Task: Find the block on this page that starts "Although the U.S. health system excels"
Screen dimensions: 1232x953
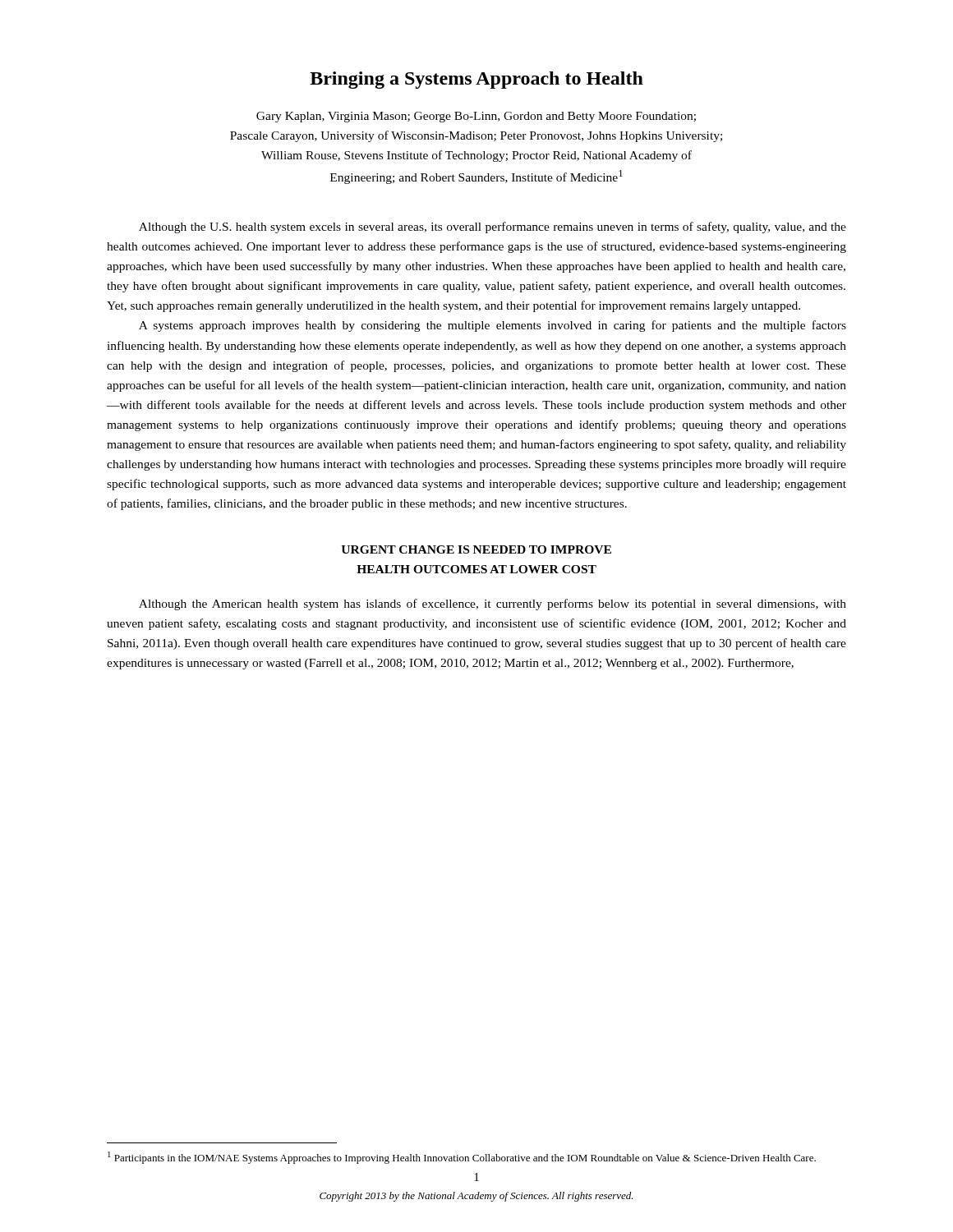Action: click(x=476, y=365)
